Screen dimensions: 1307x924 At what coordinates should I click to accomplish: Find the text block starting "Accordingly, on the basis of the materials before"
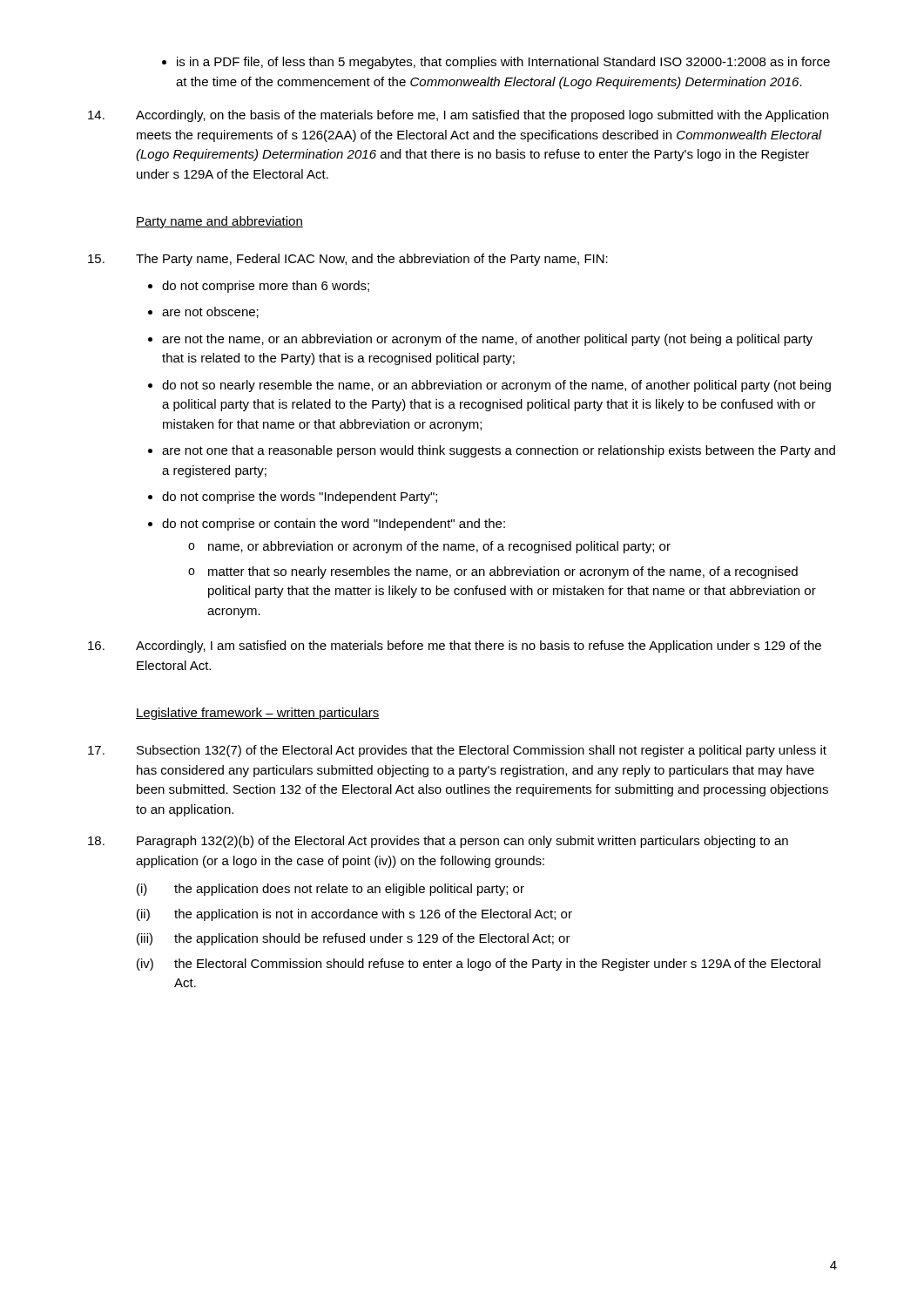click(x=462, y=145)
